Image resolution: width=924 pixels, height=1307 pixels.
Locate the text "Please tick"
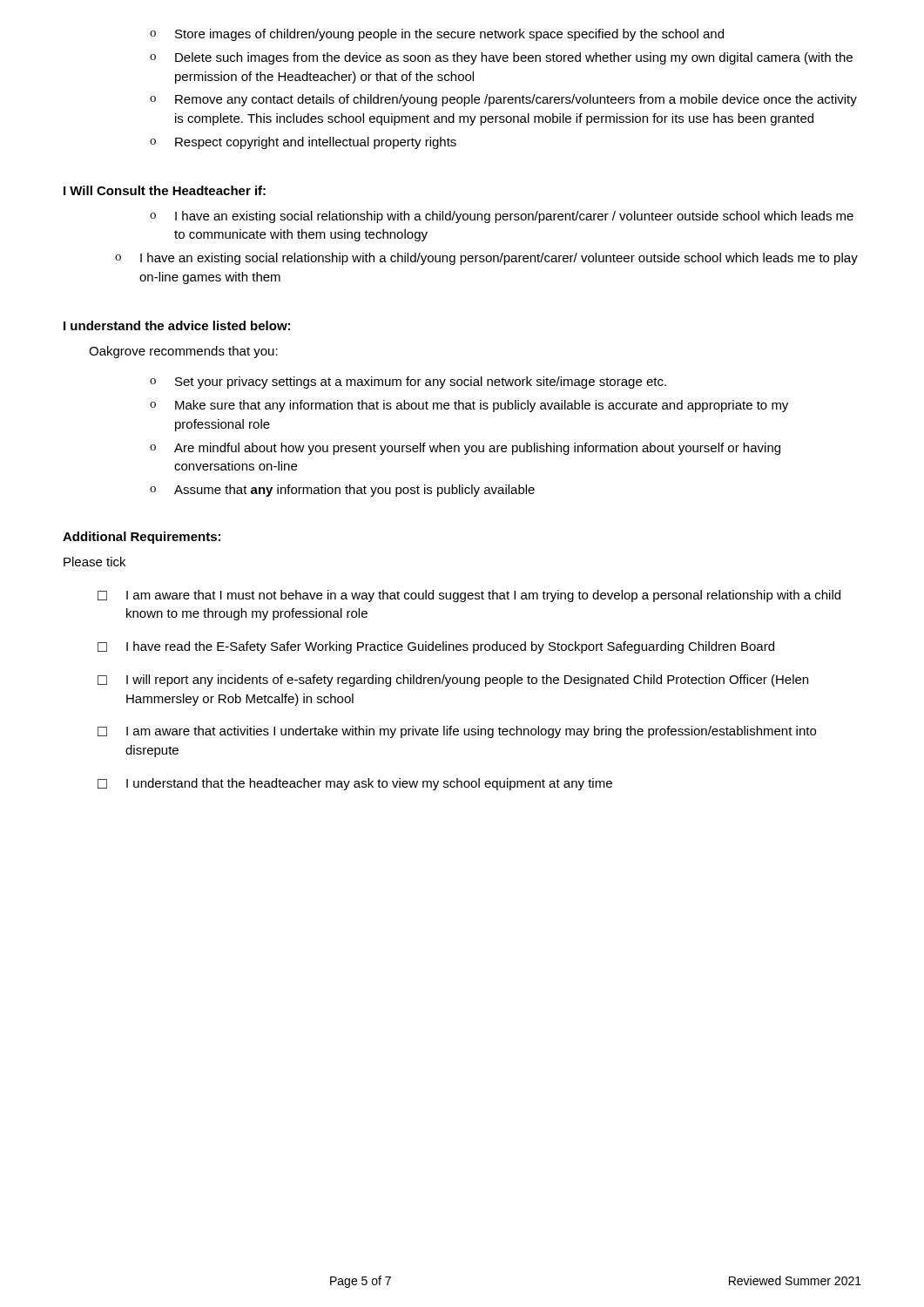tap(94, 561)
